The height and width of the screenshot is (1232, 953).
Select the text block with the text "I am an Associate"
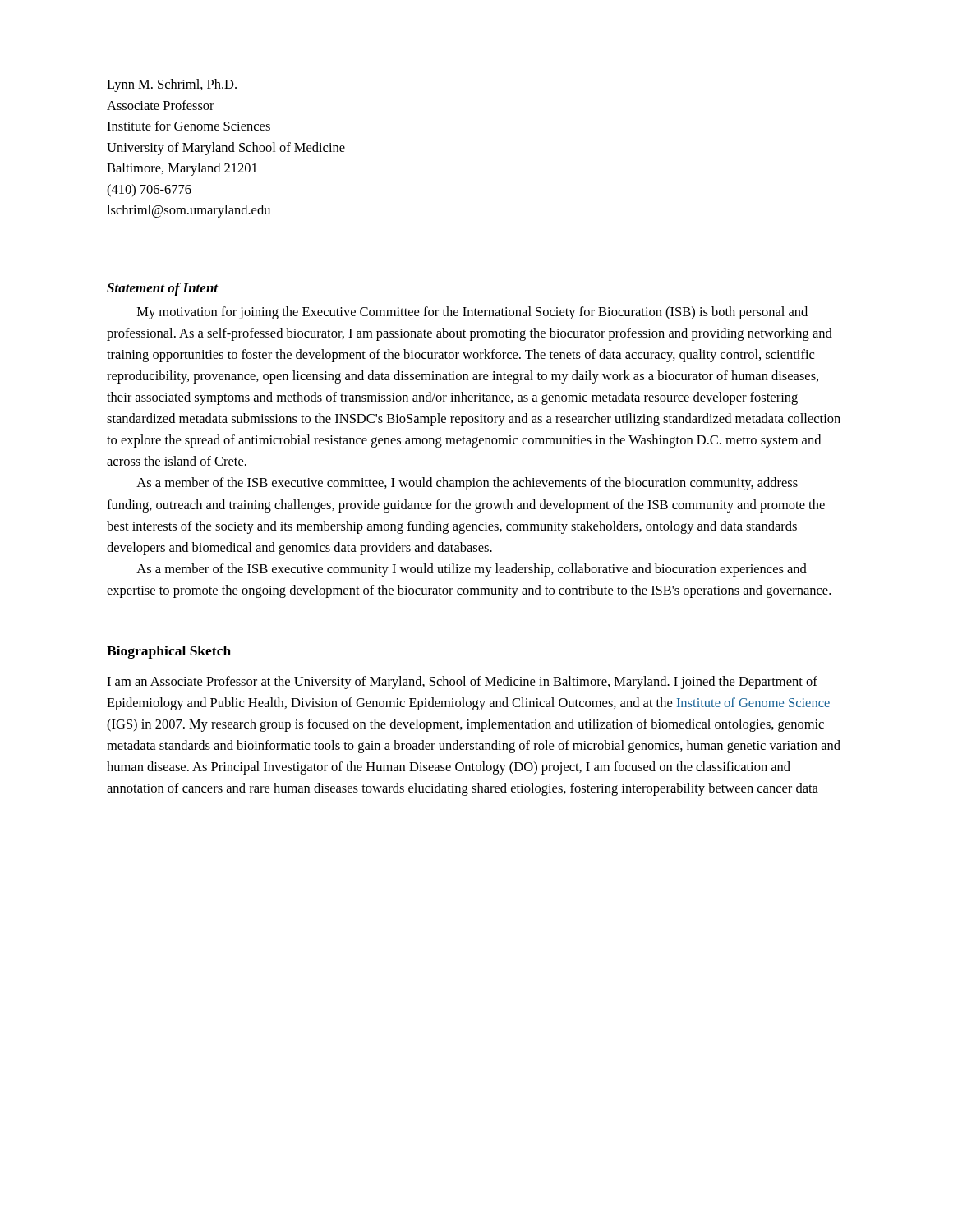pos(474,735)
